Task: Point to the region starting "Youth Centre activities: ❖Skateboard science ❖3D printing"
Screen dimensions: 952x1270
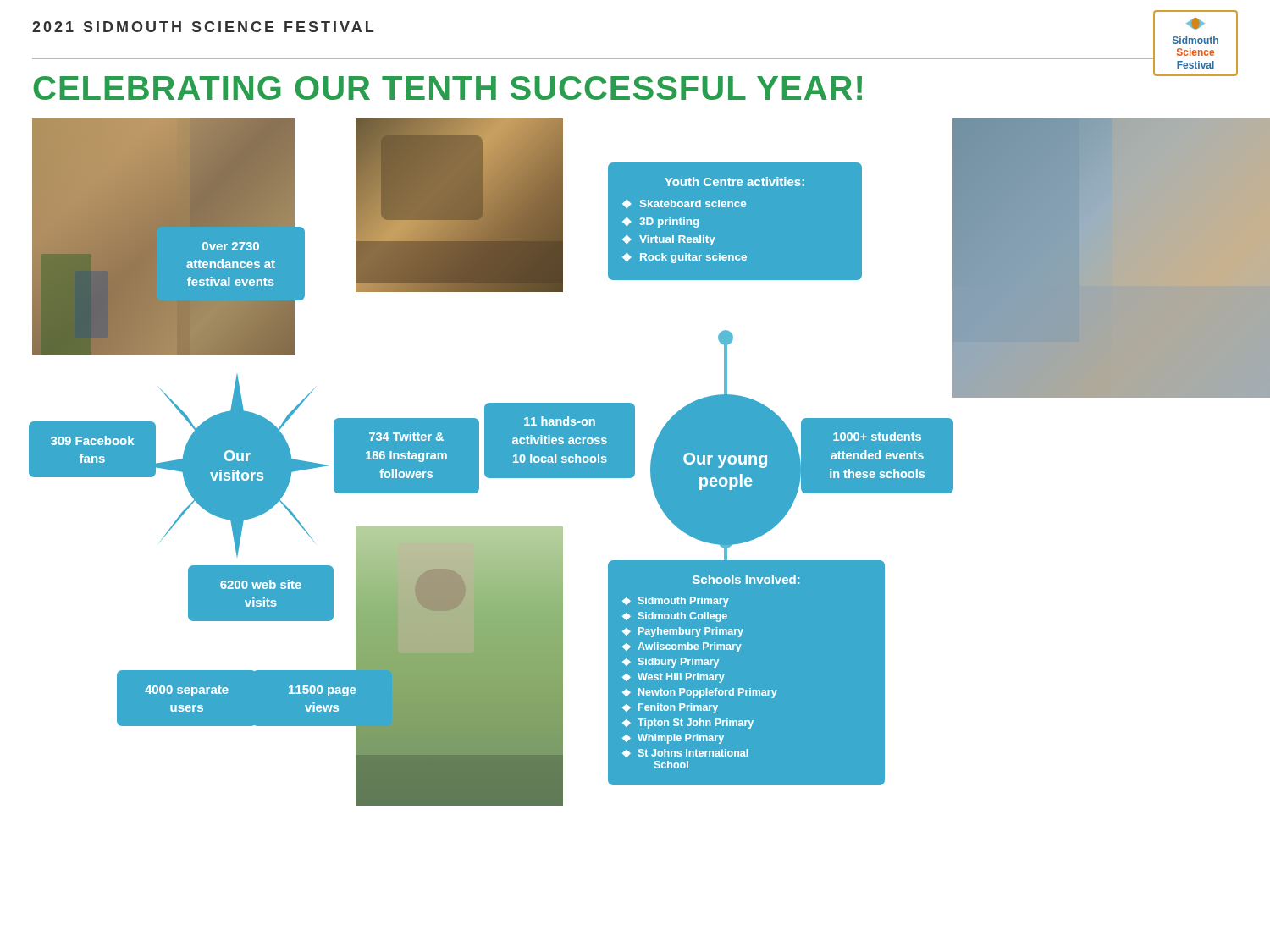Action: pos(734,182)
